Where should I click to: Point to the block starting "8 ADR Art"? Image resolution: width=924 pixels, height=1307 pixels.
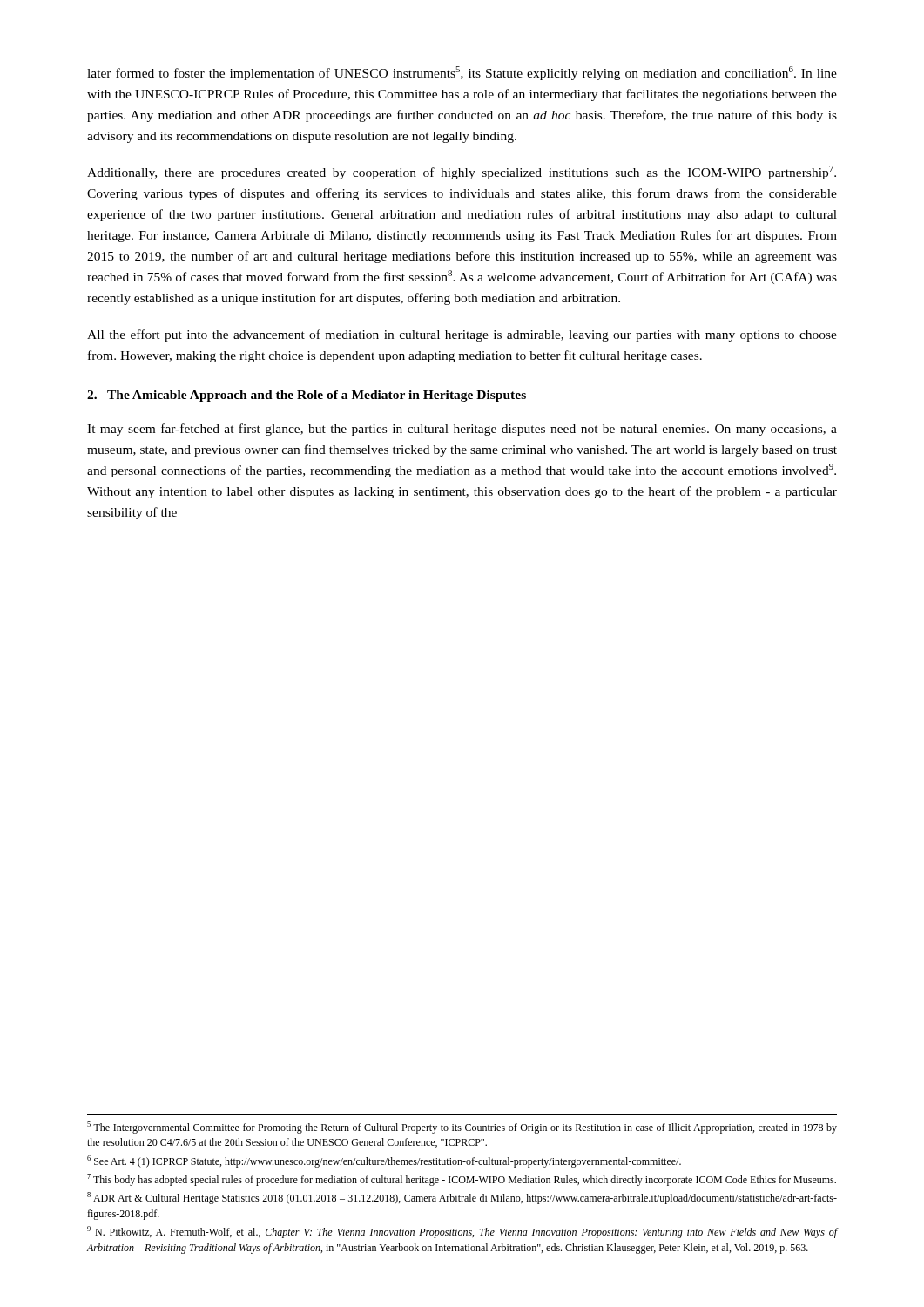coord(462,1206)
